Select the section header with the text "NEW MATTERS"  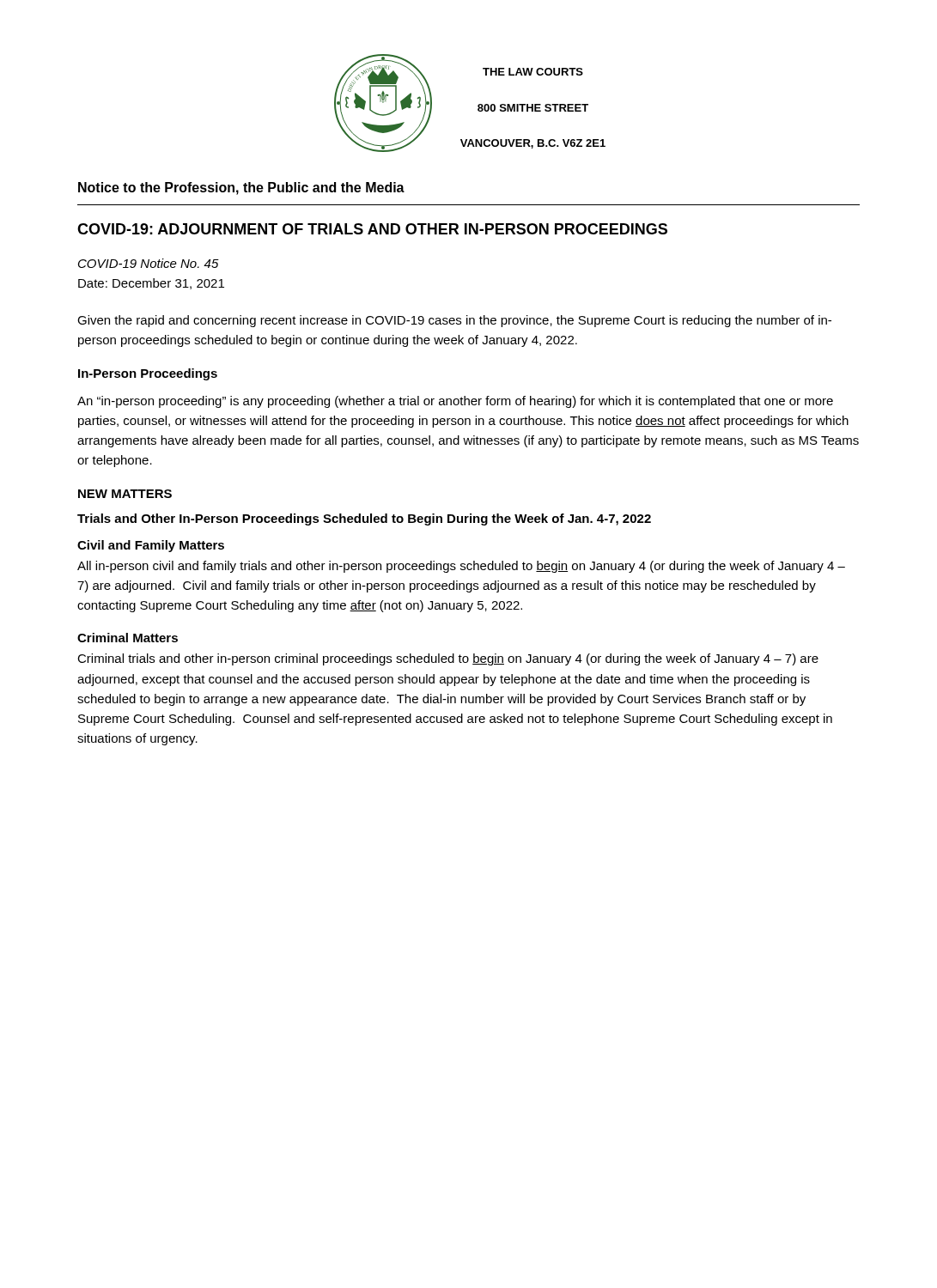[x=125, y=493]
